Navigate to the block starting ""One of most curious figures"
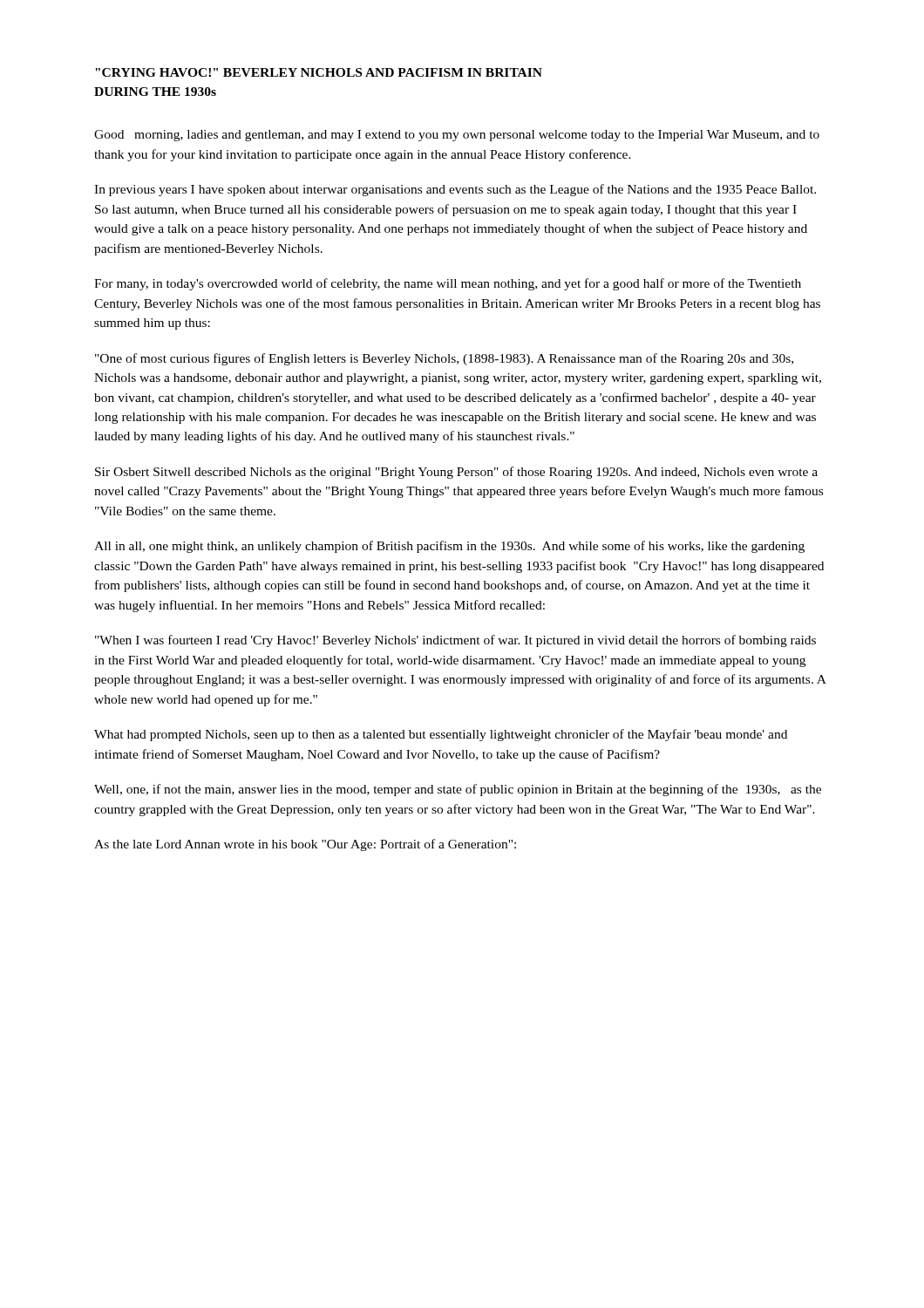The image size is (924, 1308). pos(458,397)
